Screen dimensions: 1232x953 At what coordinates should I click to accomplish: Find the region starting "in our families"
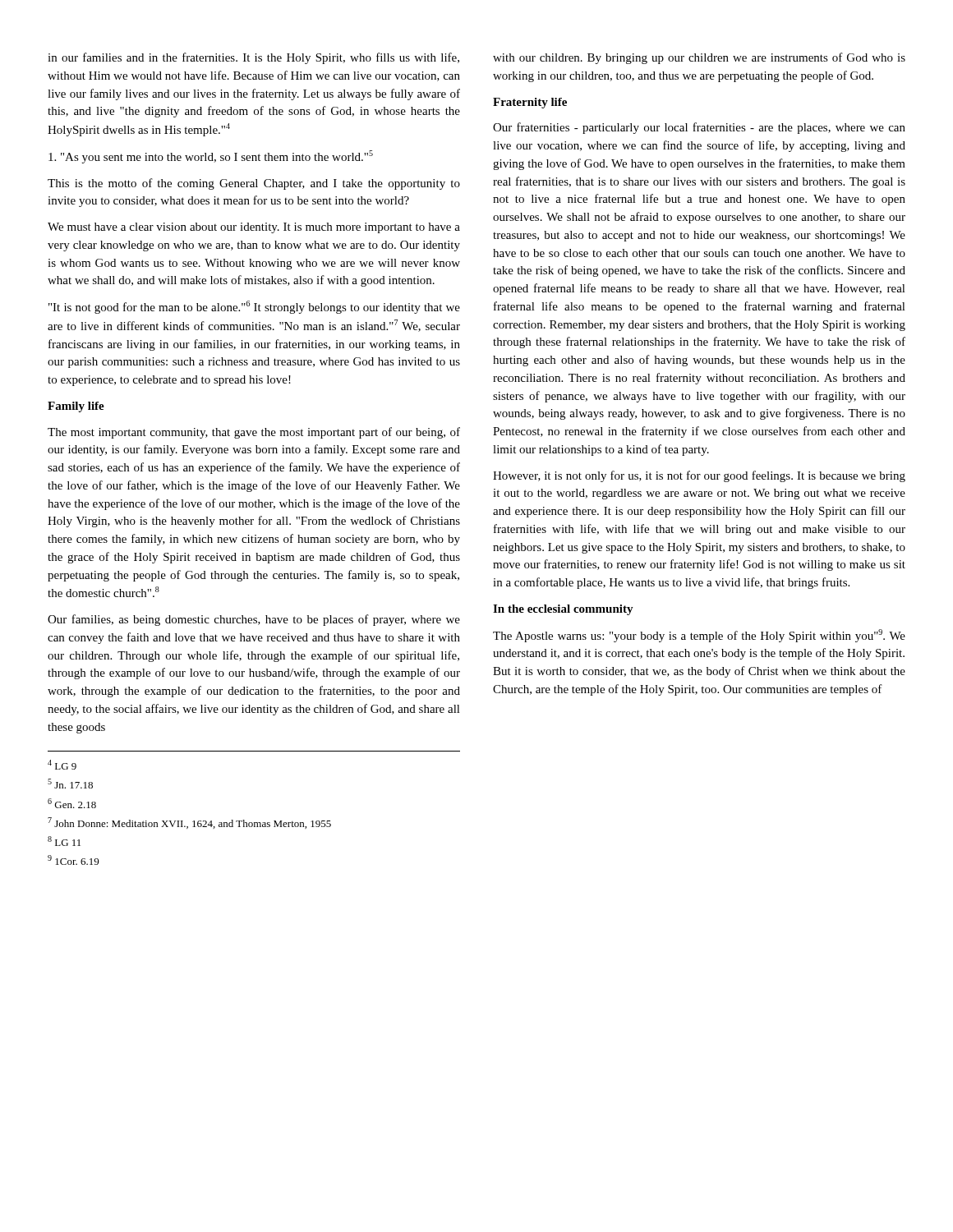pos(254,94)
